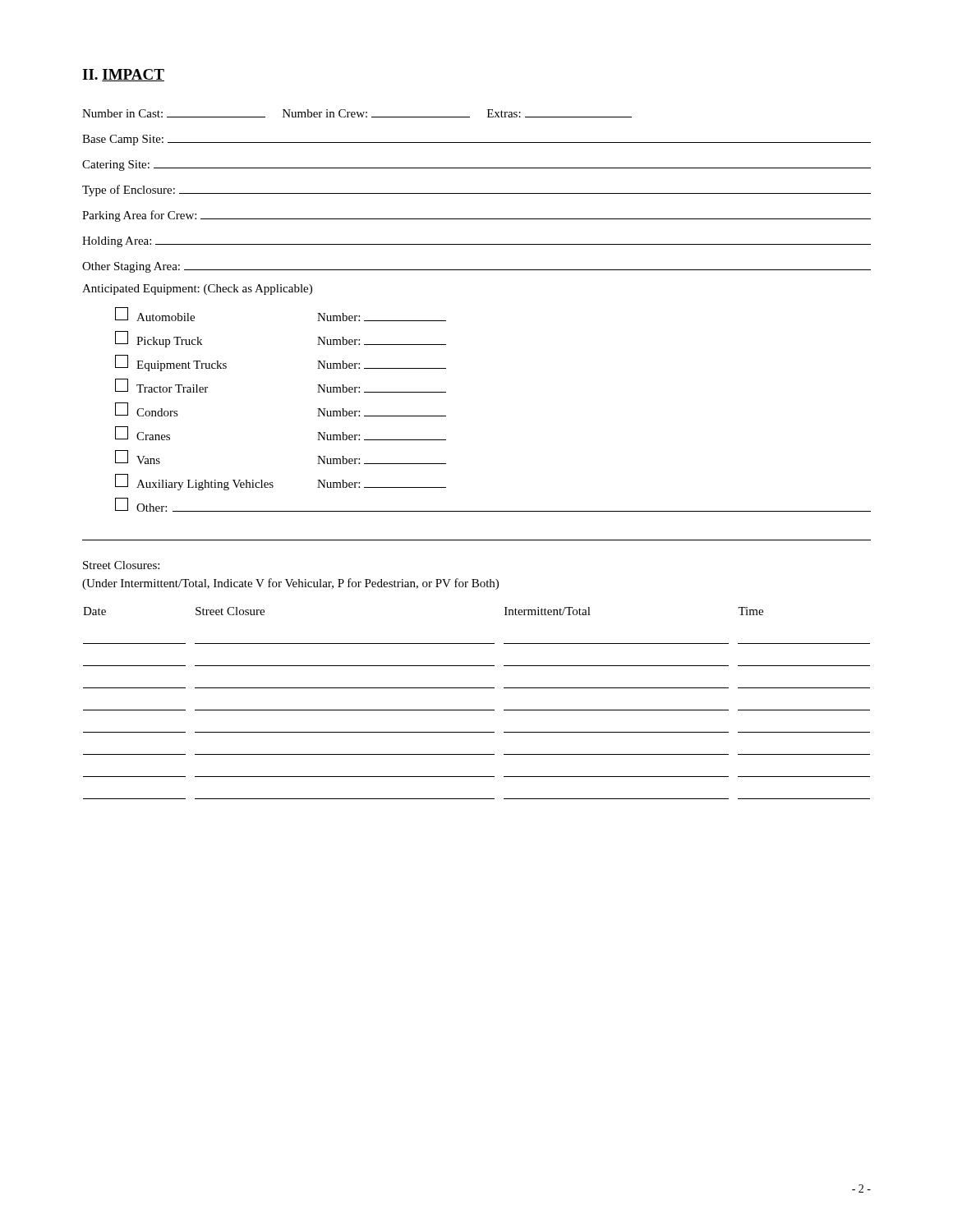953x1232 pixels.
Task: Point to the text block starting "Equipment Trucks Number:"
Action: pos(161,363)
